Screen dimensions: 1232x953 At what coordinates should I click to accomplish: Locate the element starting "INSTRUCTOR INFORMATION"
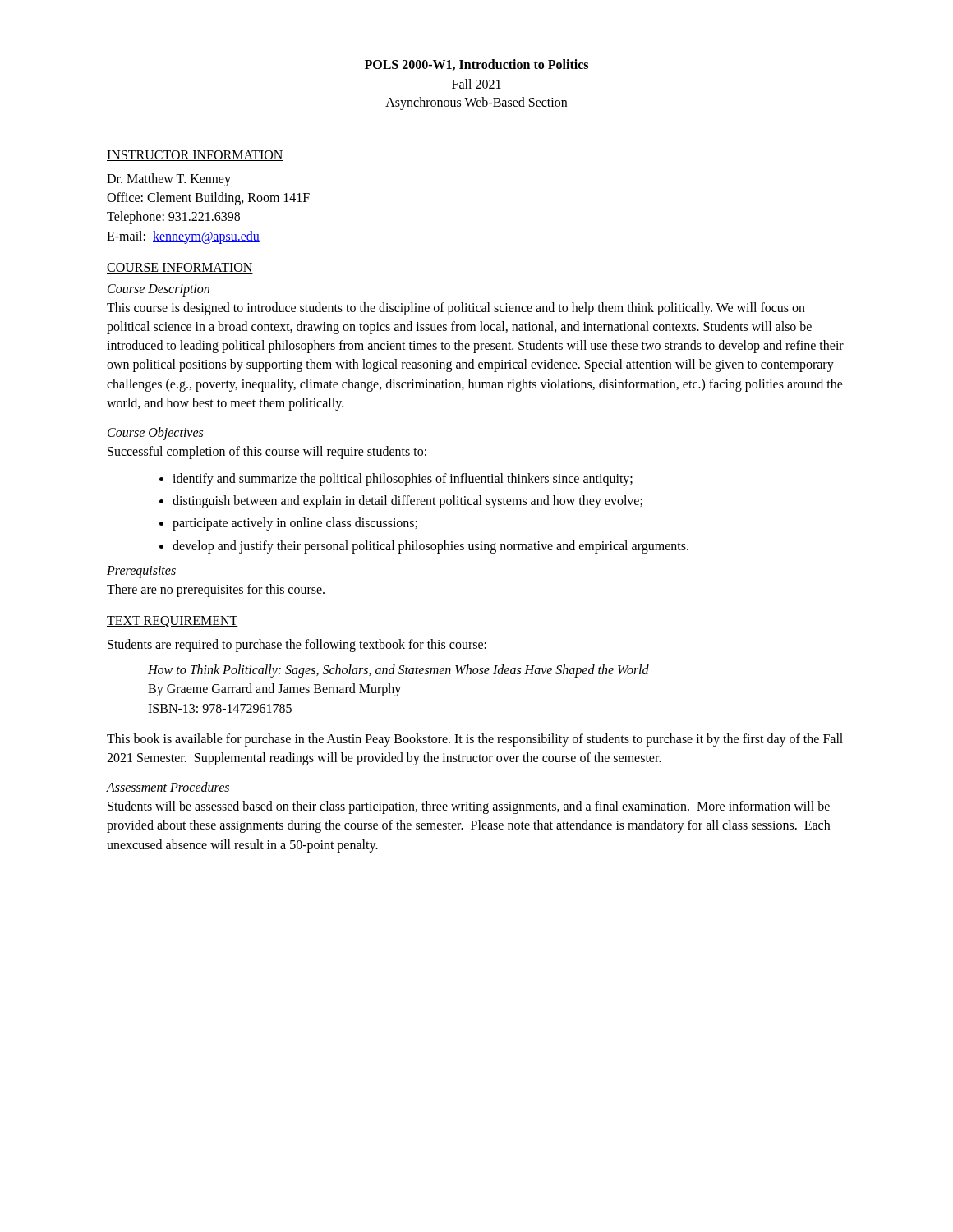195,155
